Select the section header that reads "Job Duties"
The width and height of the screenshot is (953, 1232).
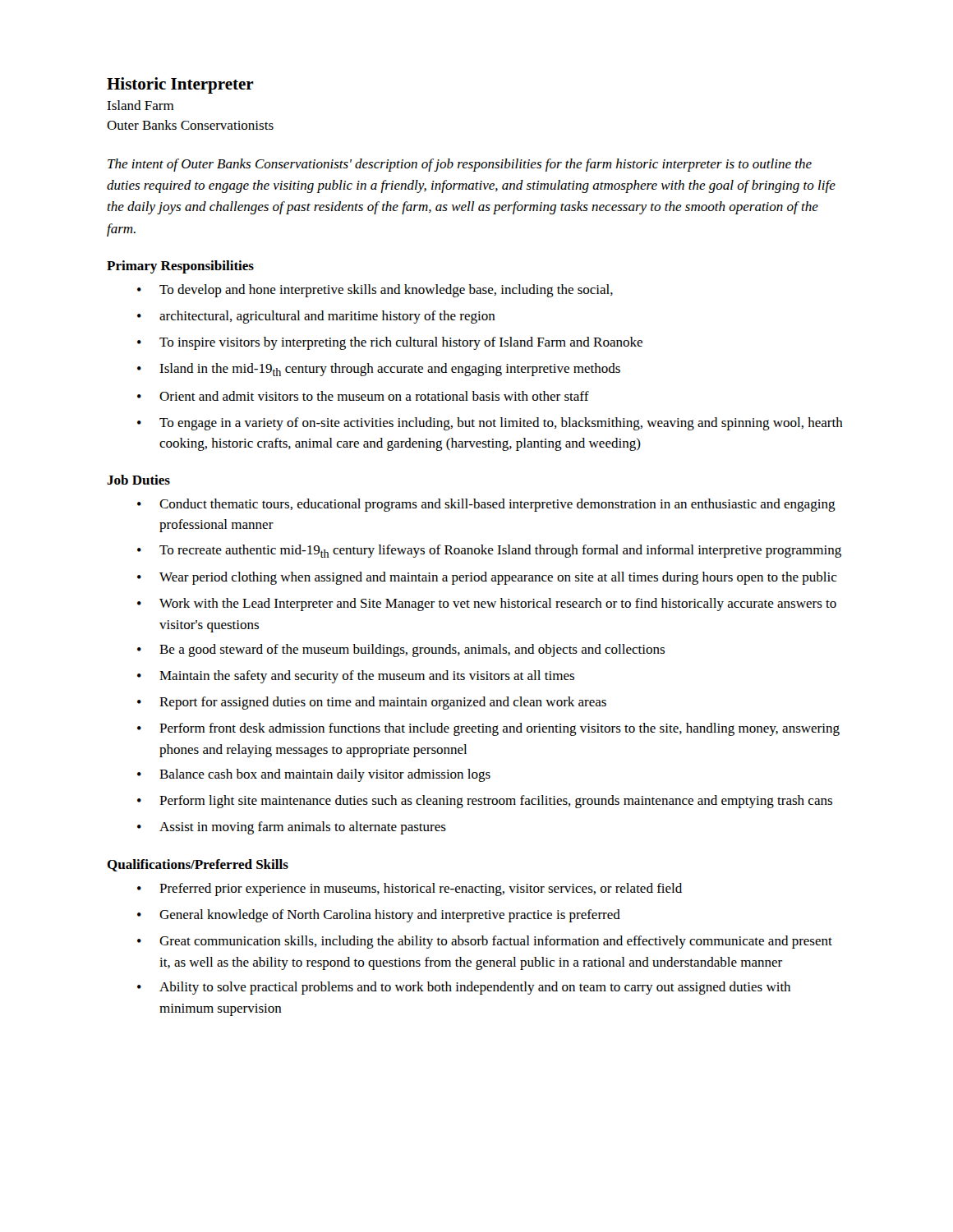coord(138,480)
